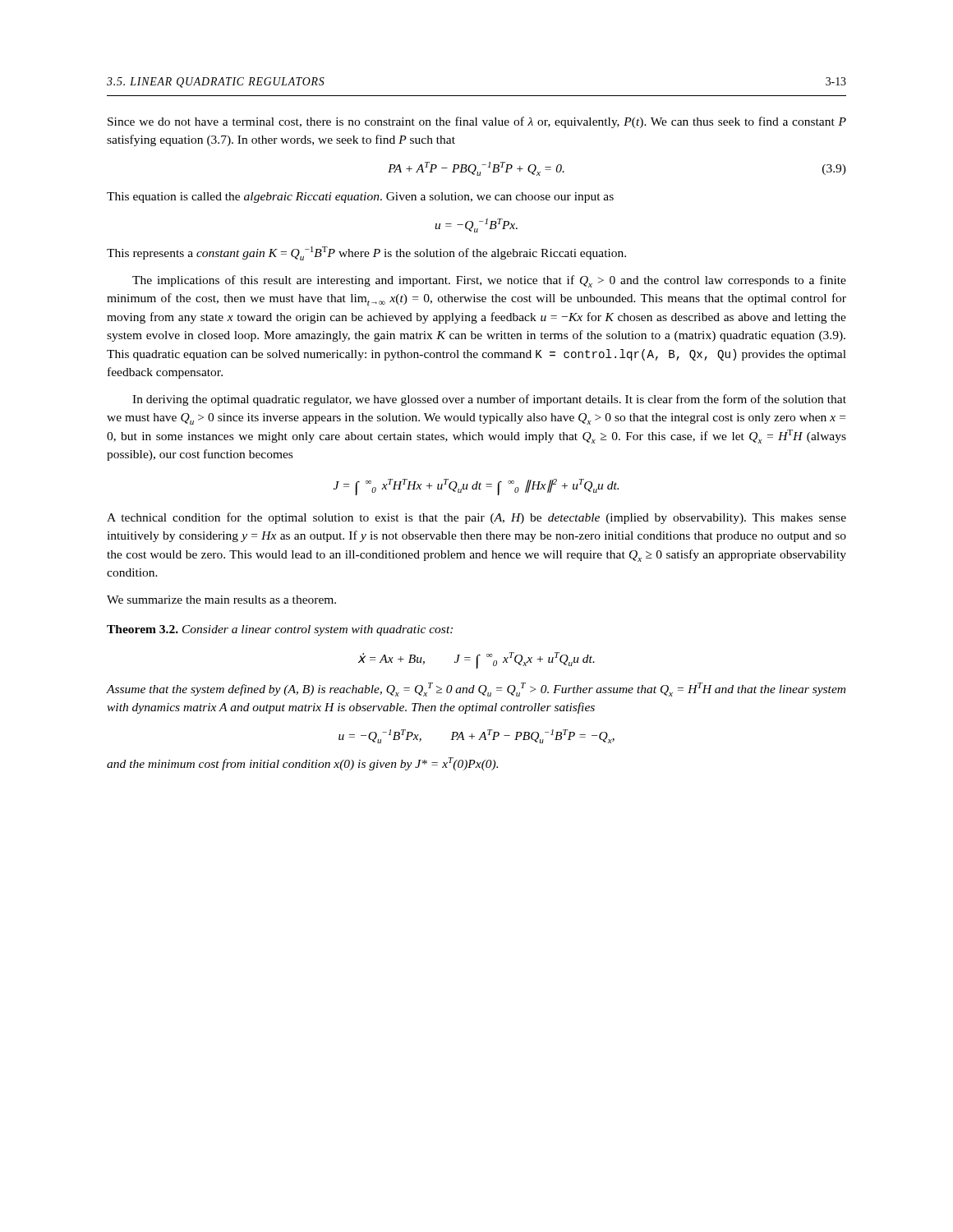
Task: Select the text block that reads "Since we do not have a terminal cost,"
Action: pos(476,131)
